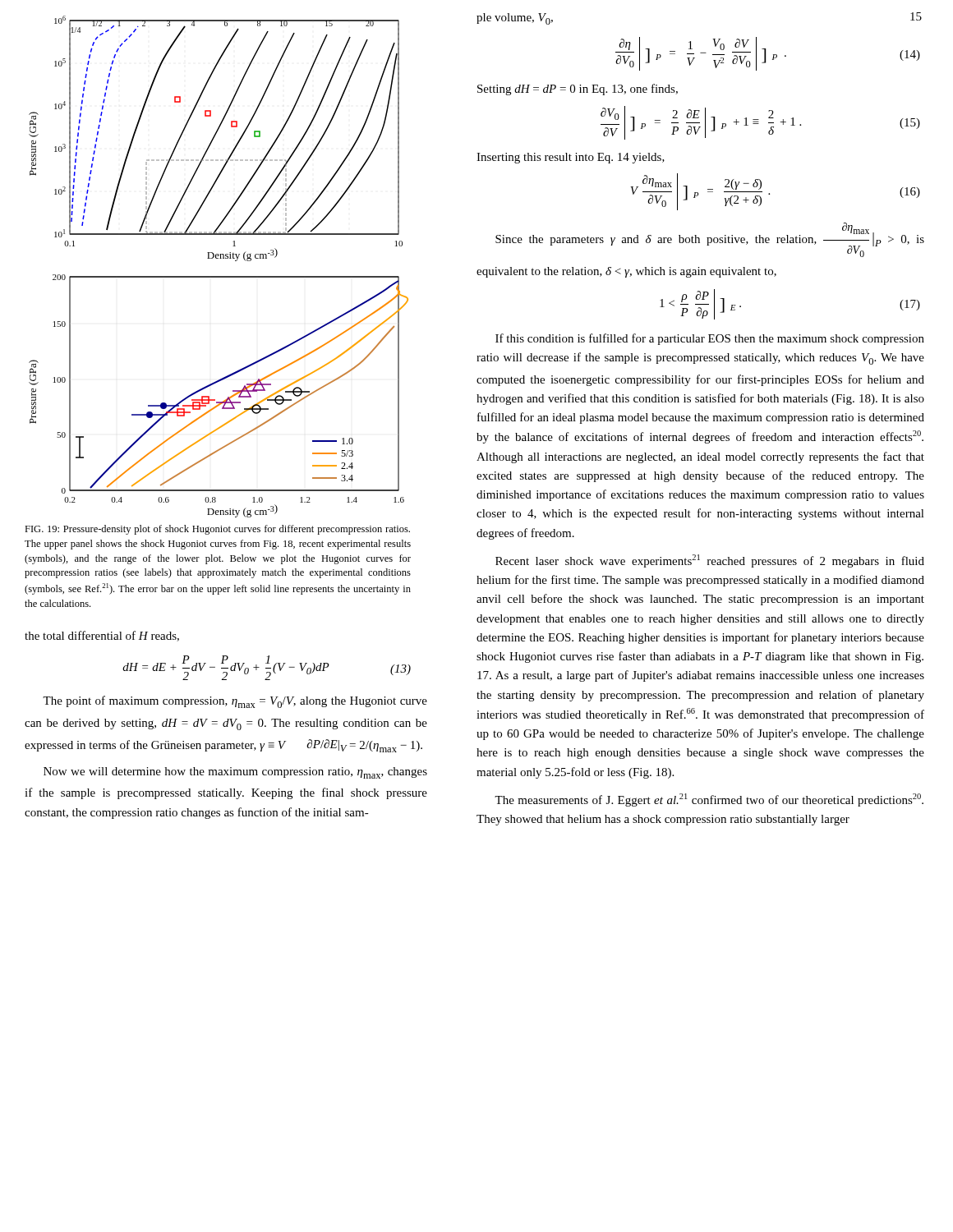Screen dimensions: 1232x953
Task: Select the text block starting "∂V0 ∂V ] P"
Action: click(x=759, y=123)
